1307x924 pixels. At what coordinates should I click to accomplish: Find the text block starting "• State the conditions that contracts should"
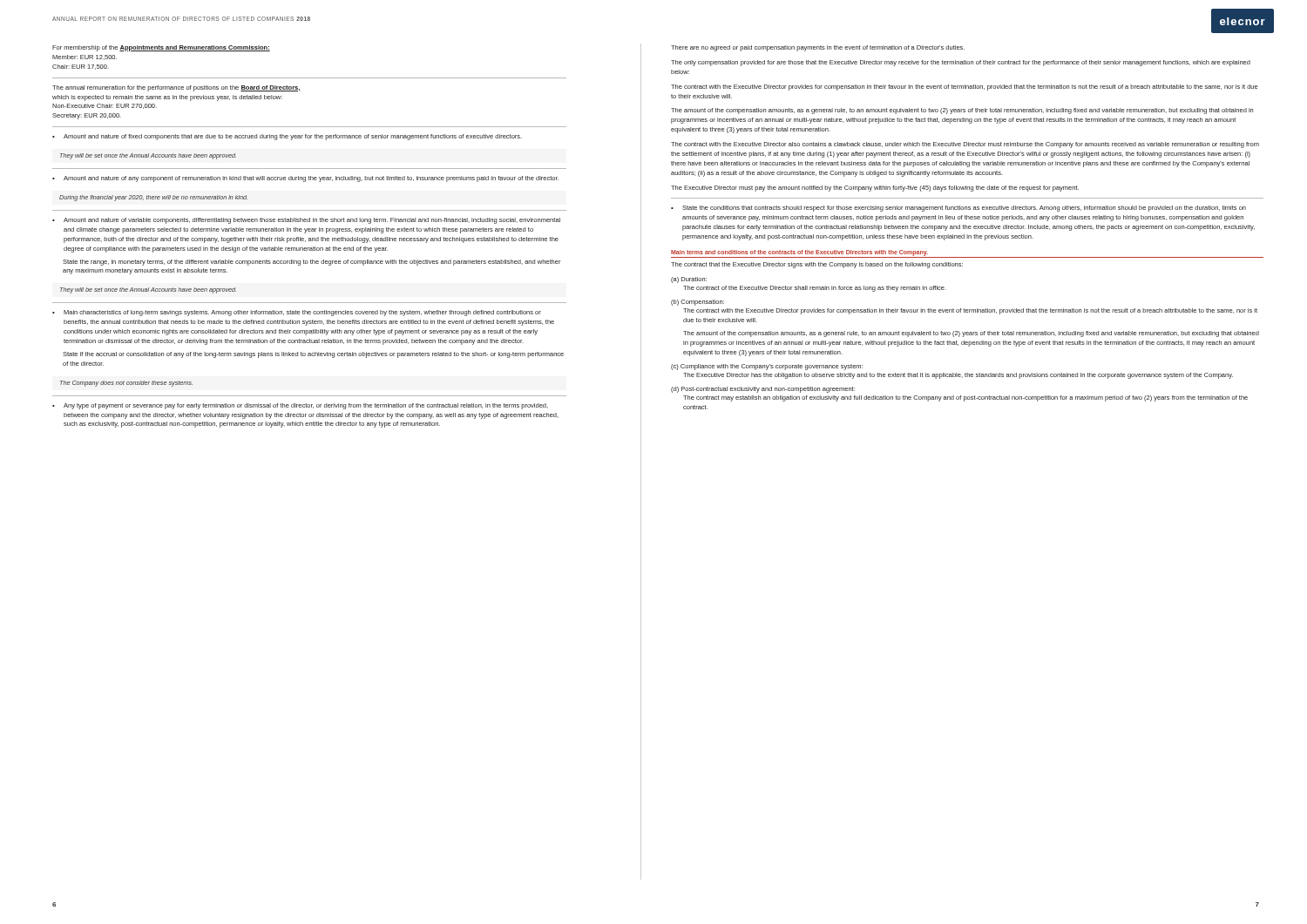(967, 223)
